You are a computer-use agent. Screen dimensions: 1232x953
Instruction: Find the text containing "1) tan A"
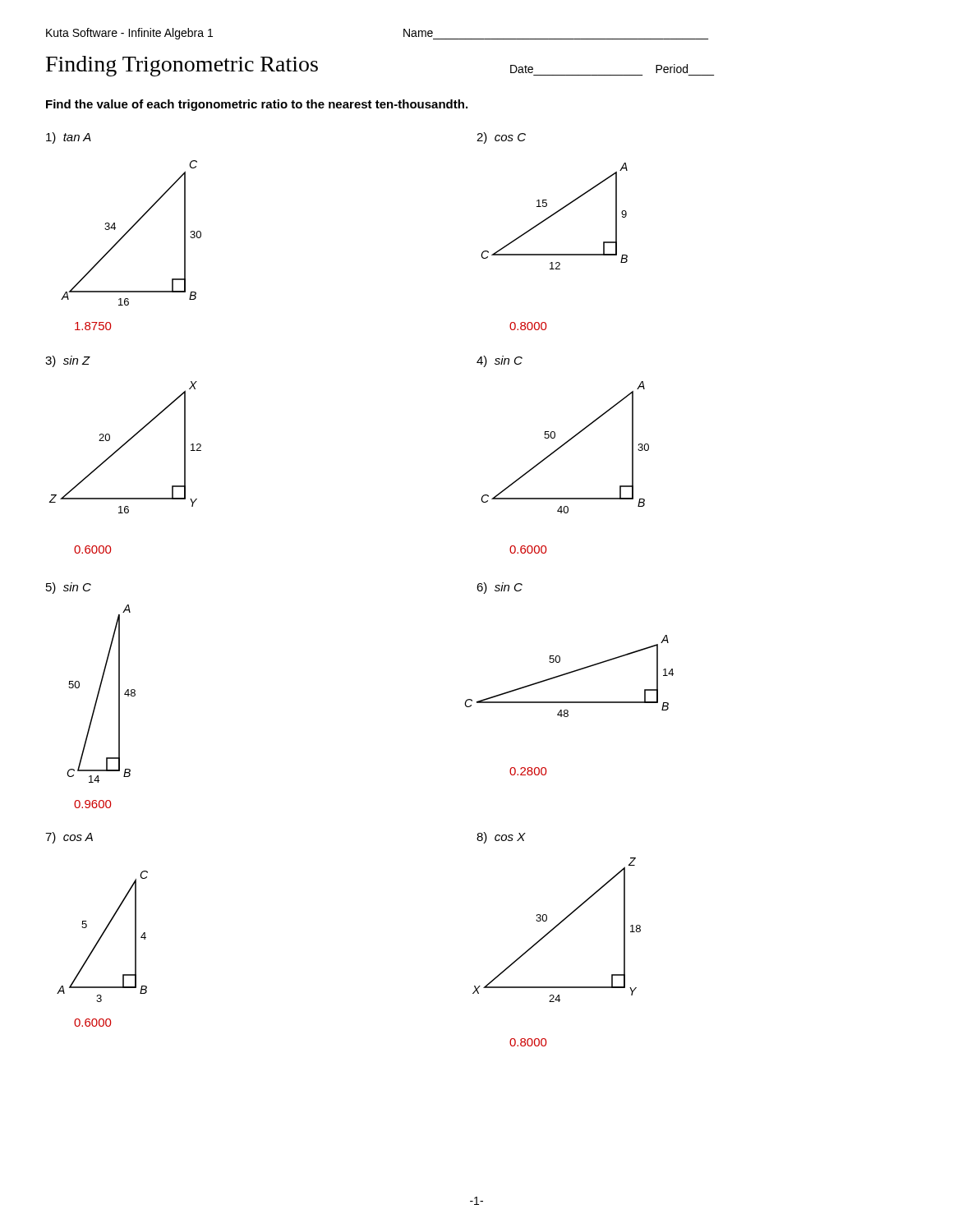[x=68, y=137]
